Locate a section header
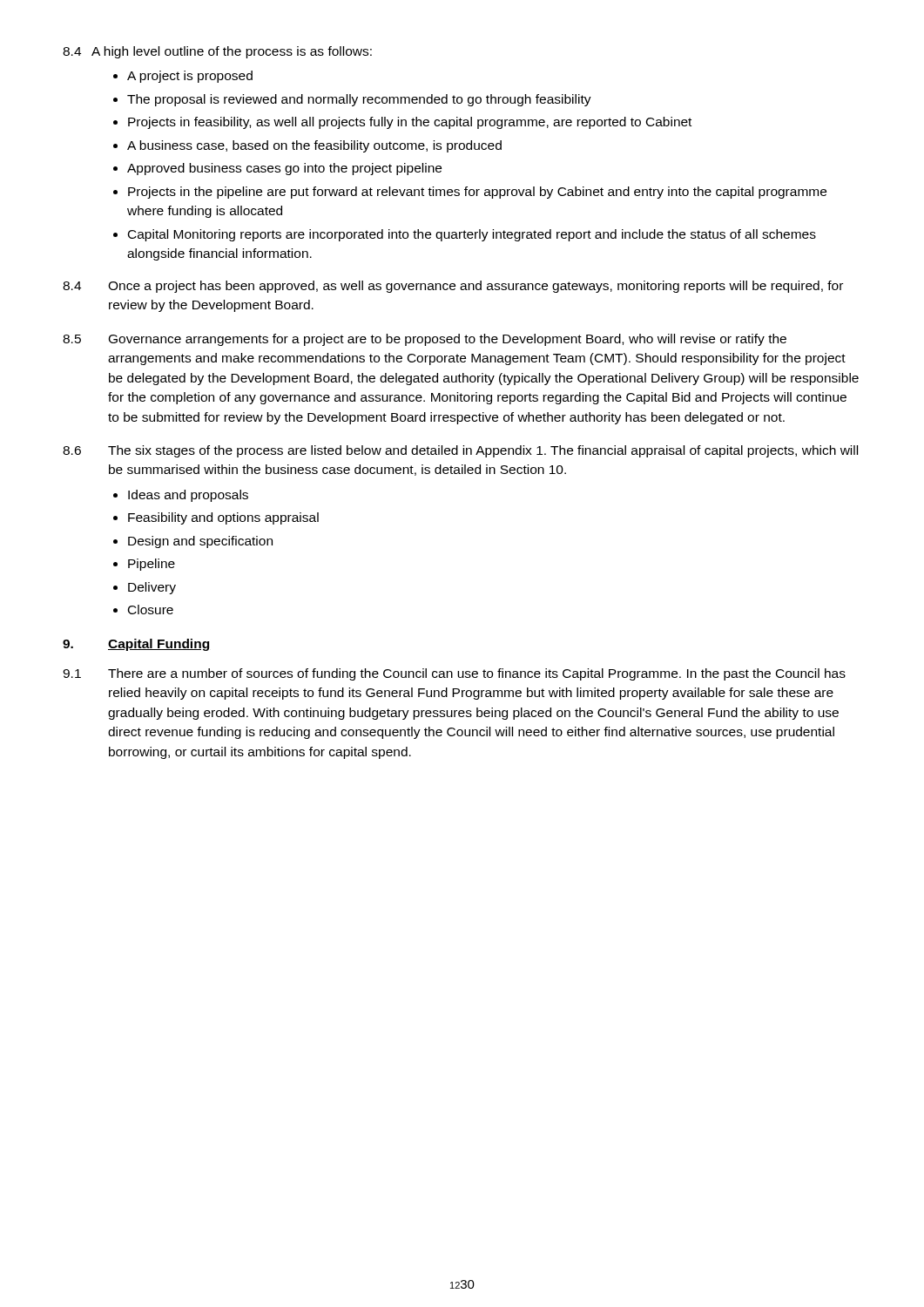924x1307 pixels. [x=136, y=644]
